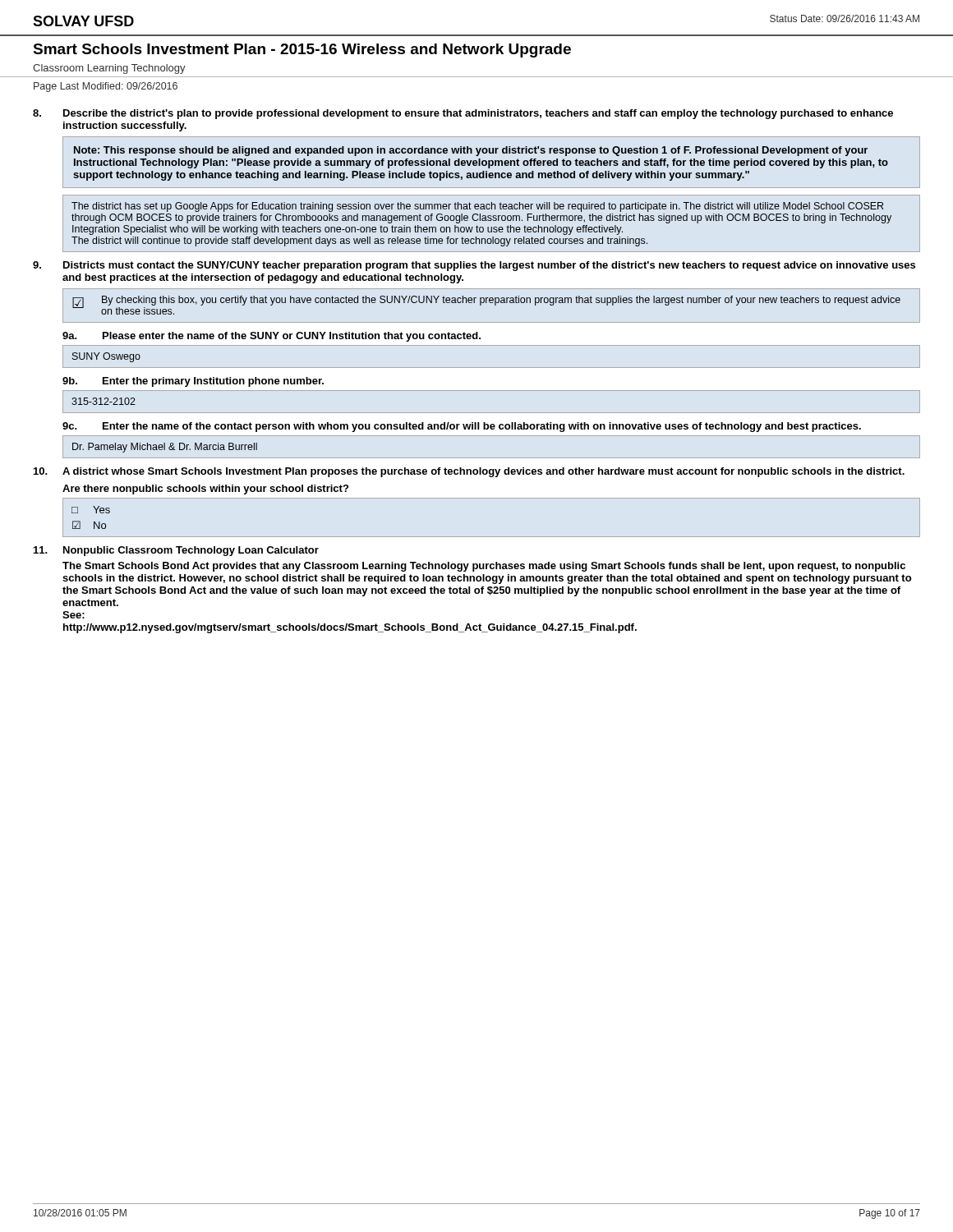Locate the block of text that opens with "☑ By checking this box,"
Image resolution: width=953 pixels, height=1232 pixels.
click(491, 306)
